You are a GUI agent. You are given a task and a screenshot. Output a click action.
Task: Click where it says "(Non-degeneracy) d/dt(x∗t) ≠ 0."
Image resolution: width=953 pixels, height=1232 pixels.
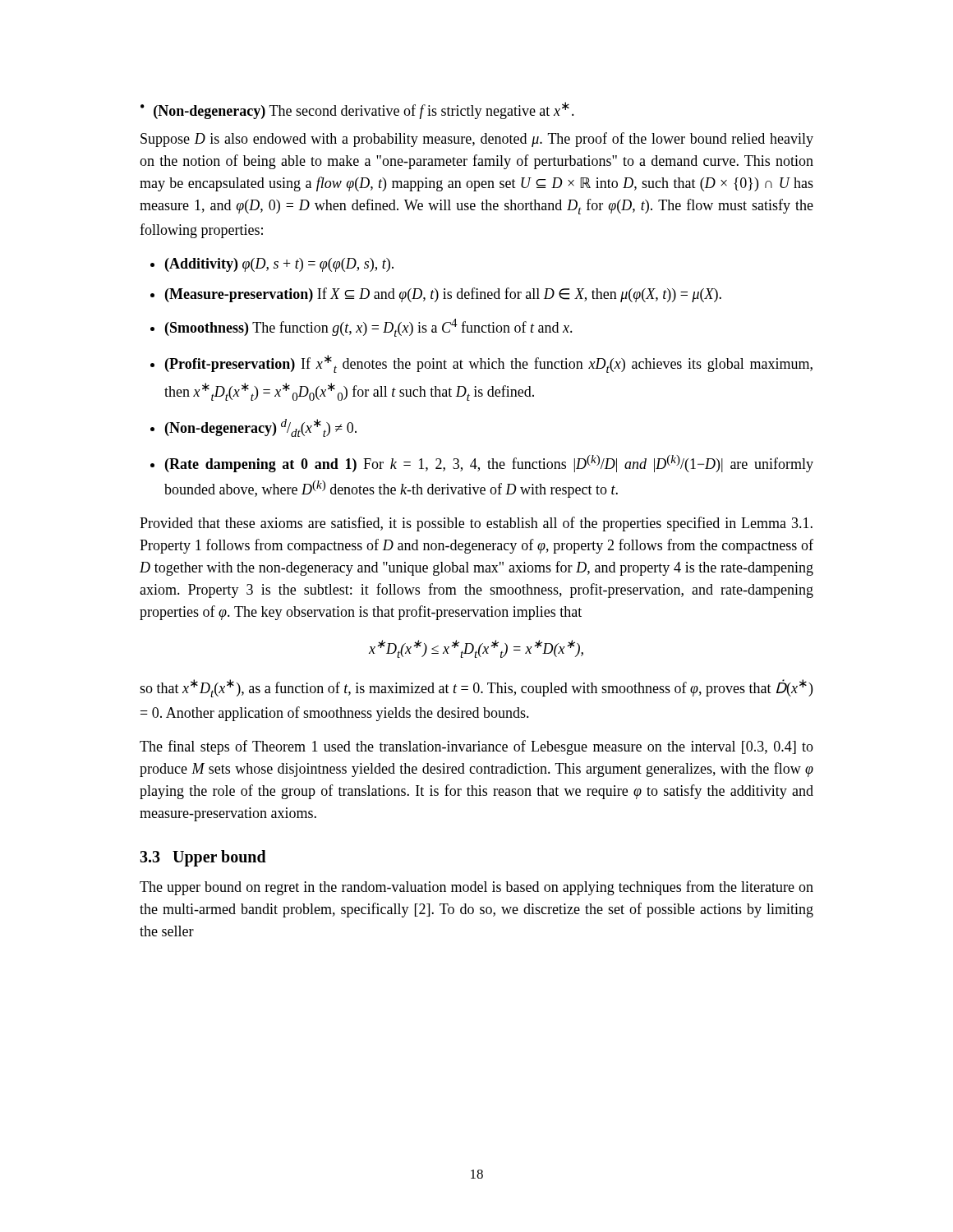point(261,428)
